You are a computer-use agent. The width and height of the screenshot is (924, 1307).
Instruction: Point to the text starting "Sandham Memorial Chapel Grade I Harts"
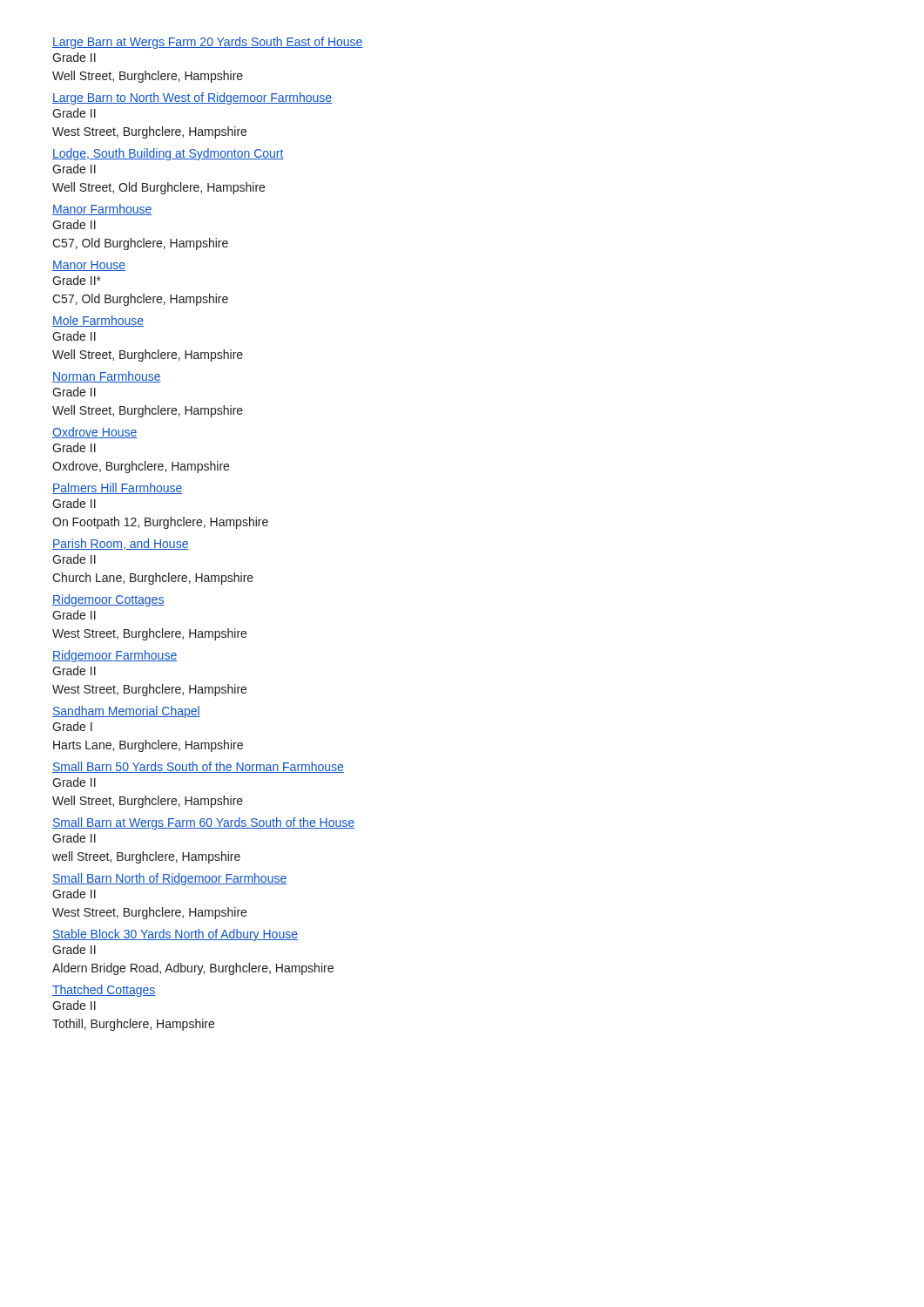point(126,712)
